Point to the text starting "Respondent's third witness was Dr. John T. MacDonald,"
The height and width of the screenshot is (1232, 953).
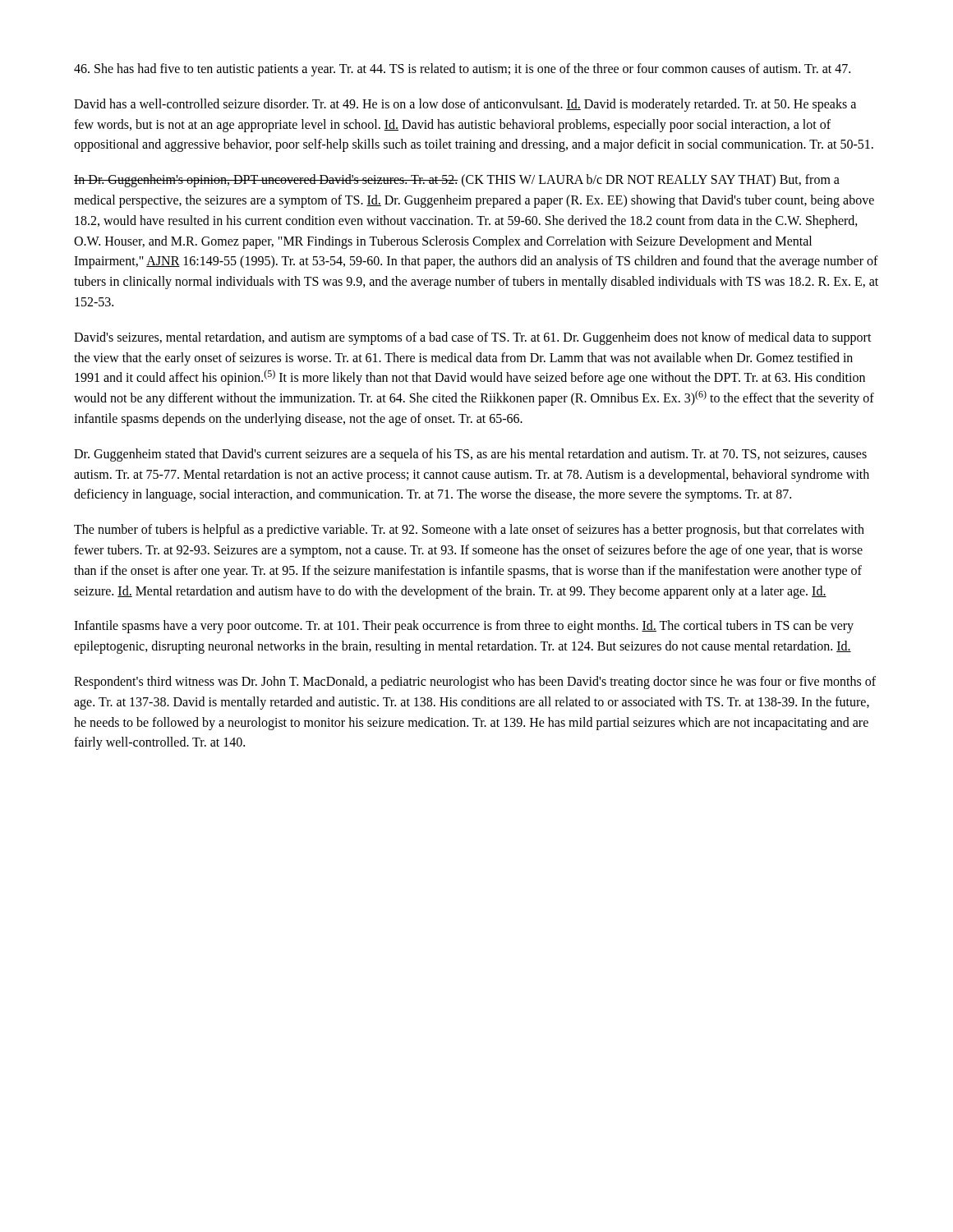click(x=475, y=712)
